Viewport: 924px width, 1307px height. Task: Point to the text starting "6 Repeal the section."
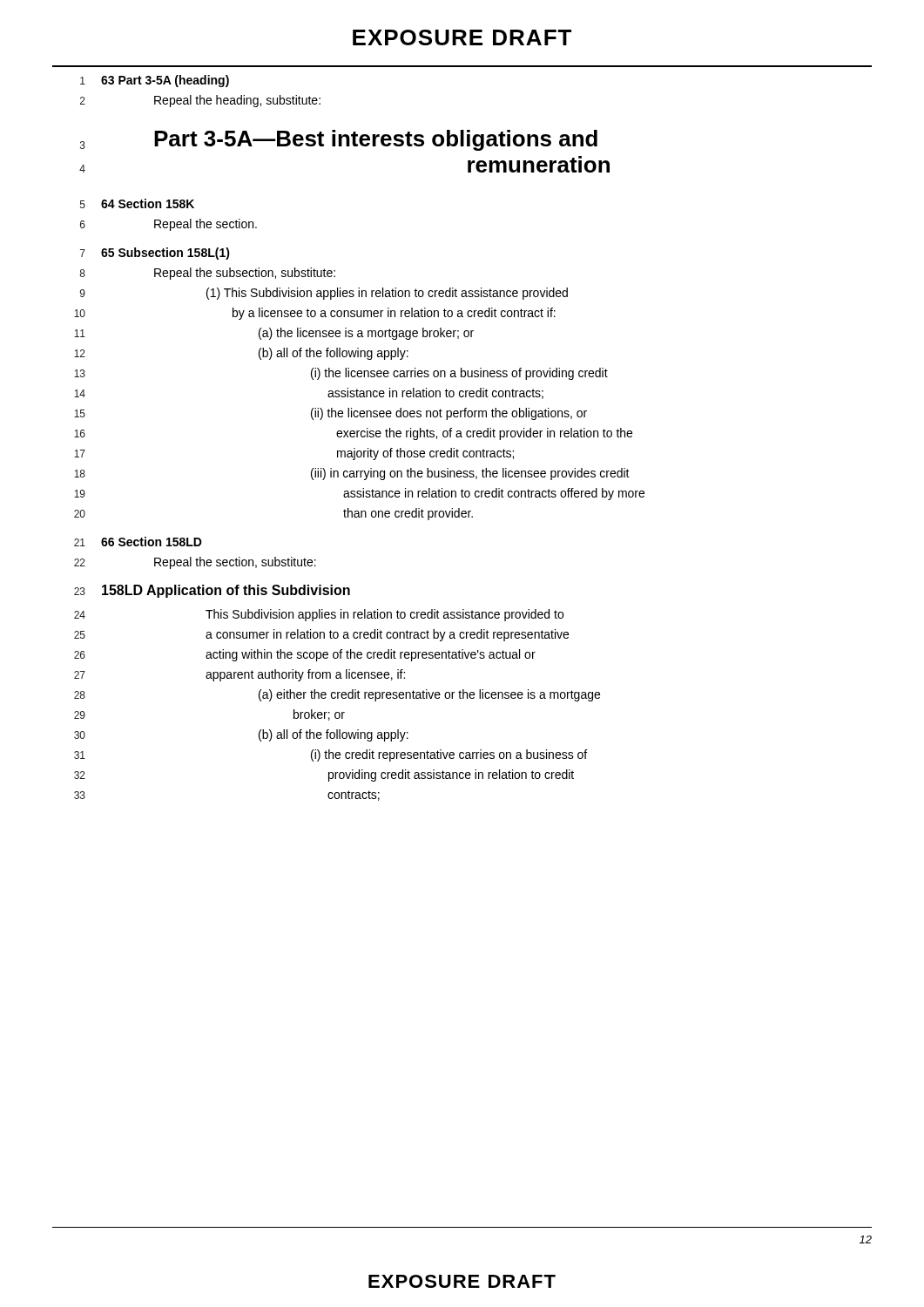(169, 225)
